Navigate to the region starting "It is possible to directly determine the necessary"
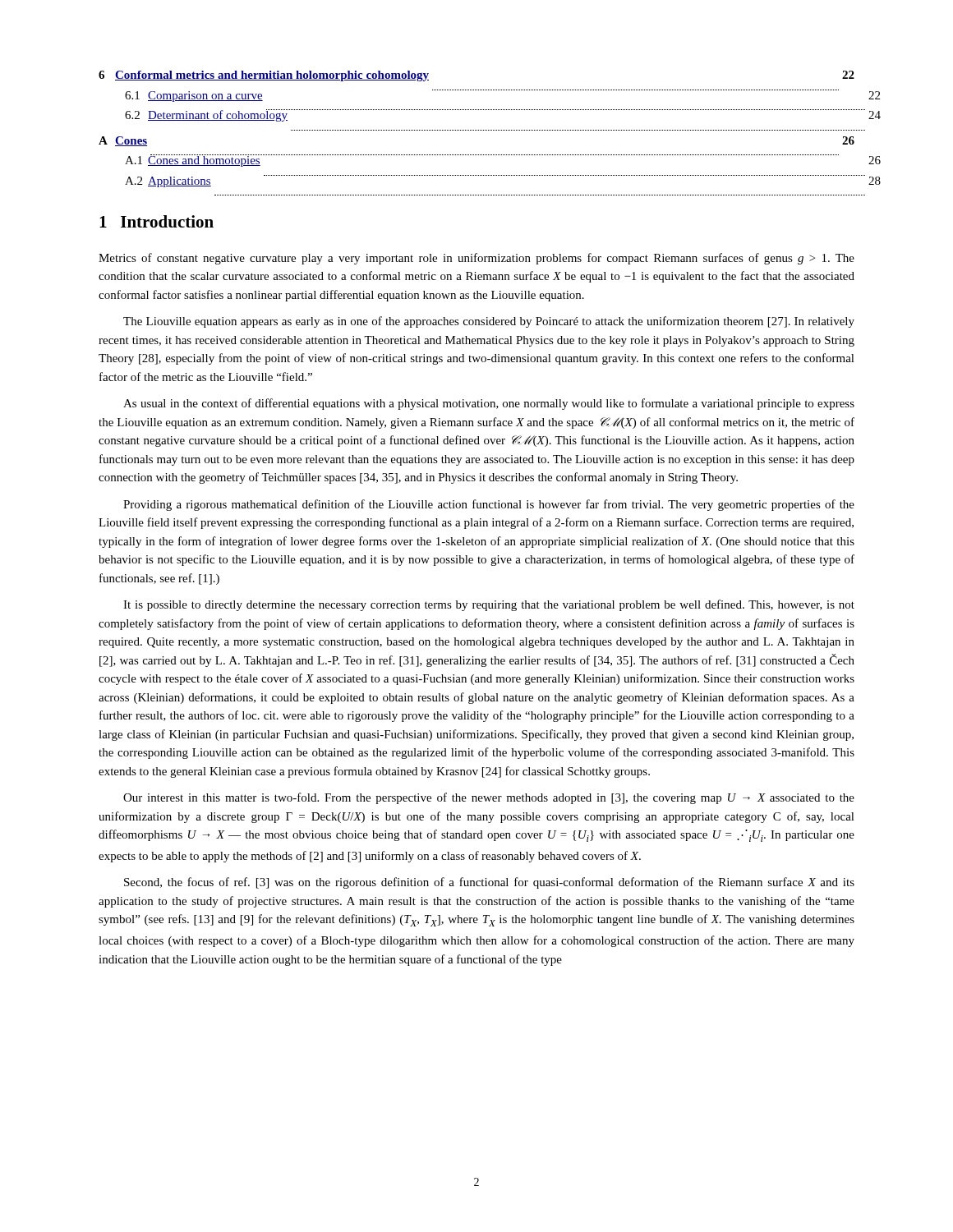 pyautogui.click(x=476, y=688)
